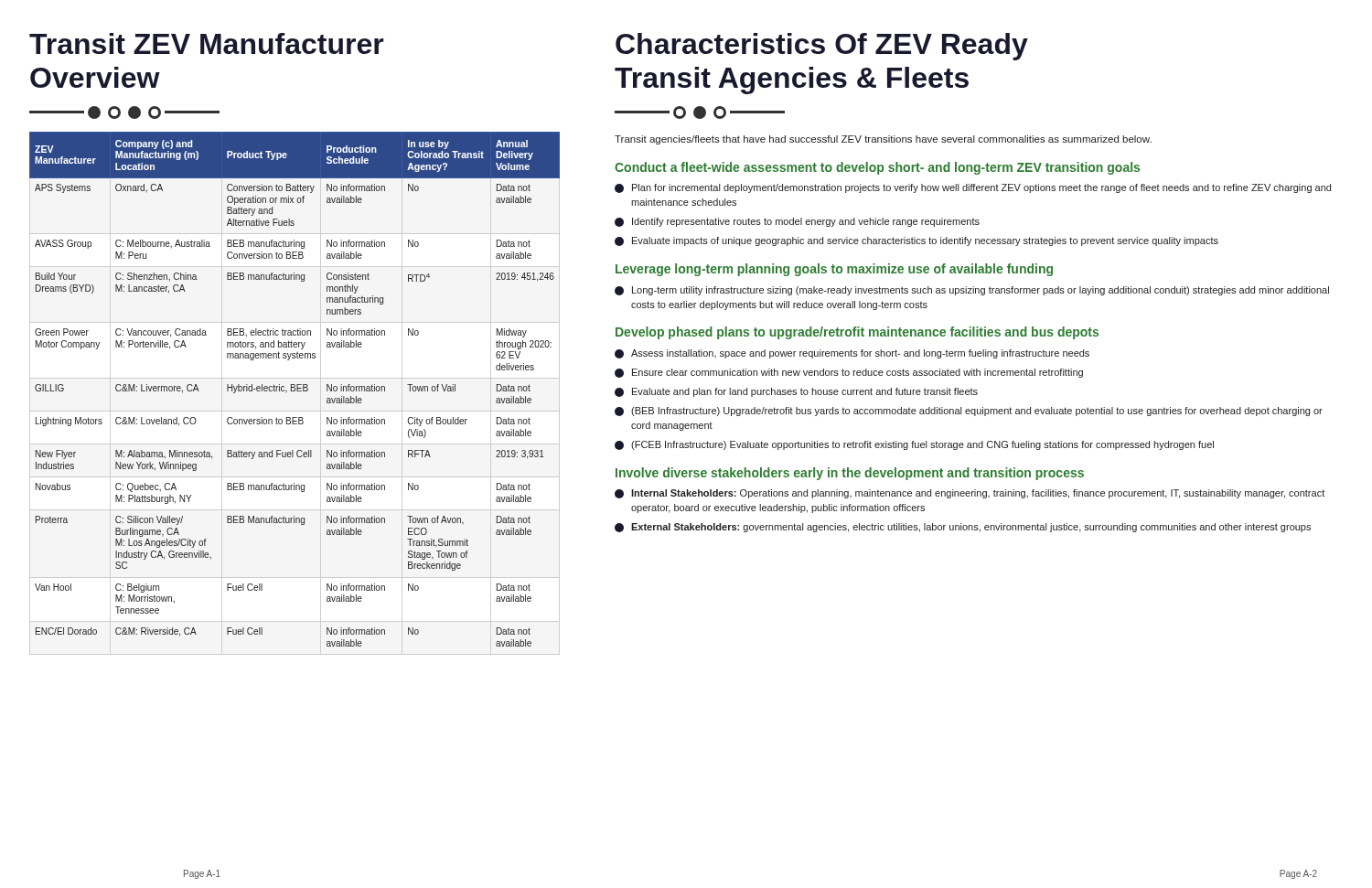
Task: Click on the passage starting "Assess installation, space and power requirements"
Action: pos(979,354)
